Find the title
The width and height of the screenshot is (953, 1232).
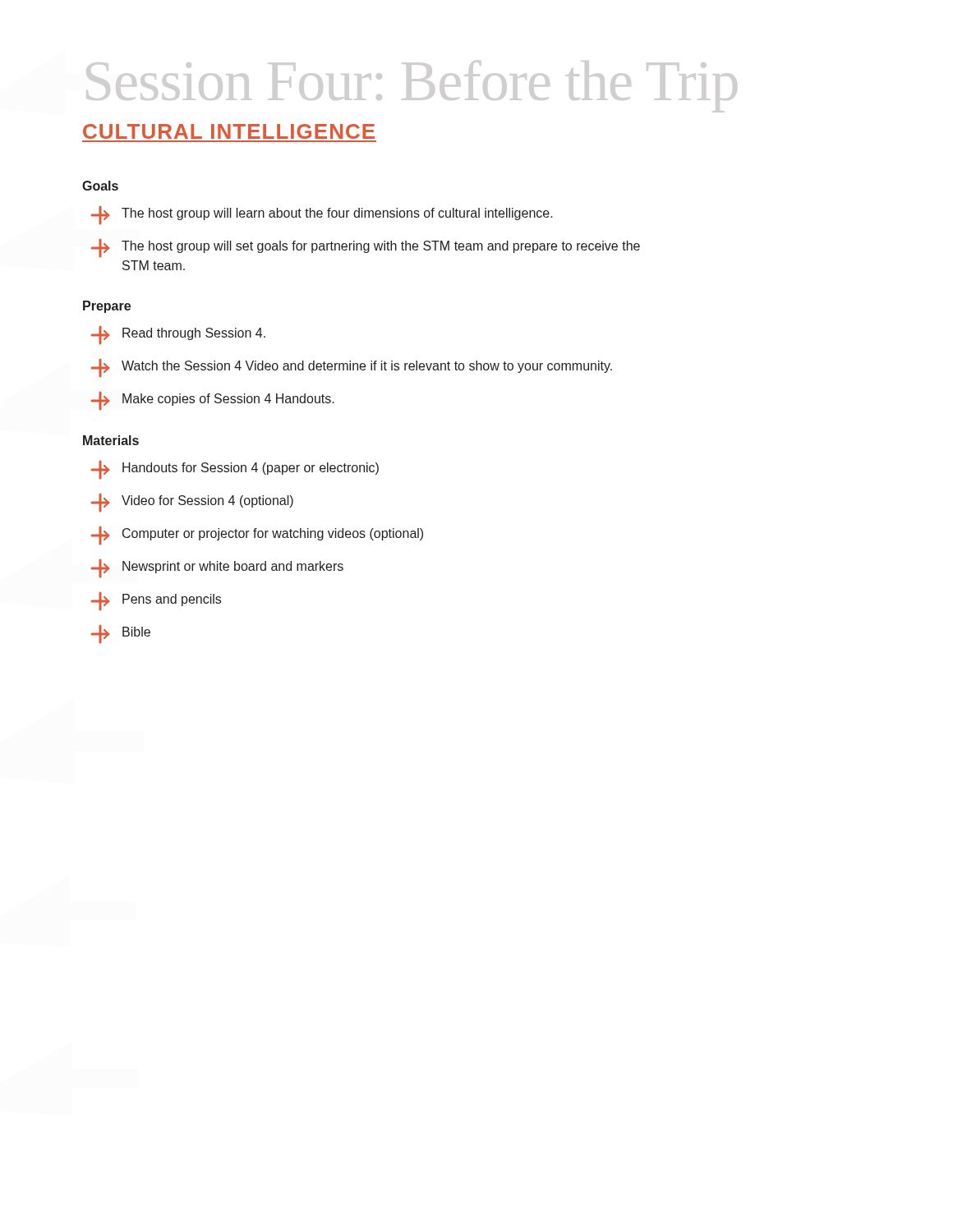[452, 81]
